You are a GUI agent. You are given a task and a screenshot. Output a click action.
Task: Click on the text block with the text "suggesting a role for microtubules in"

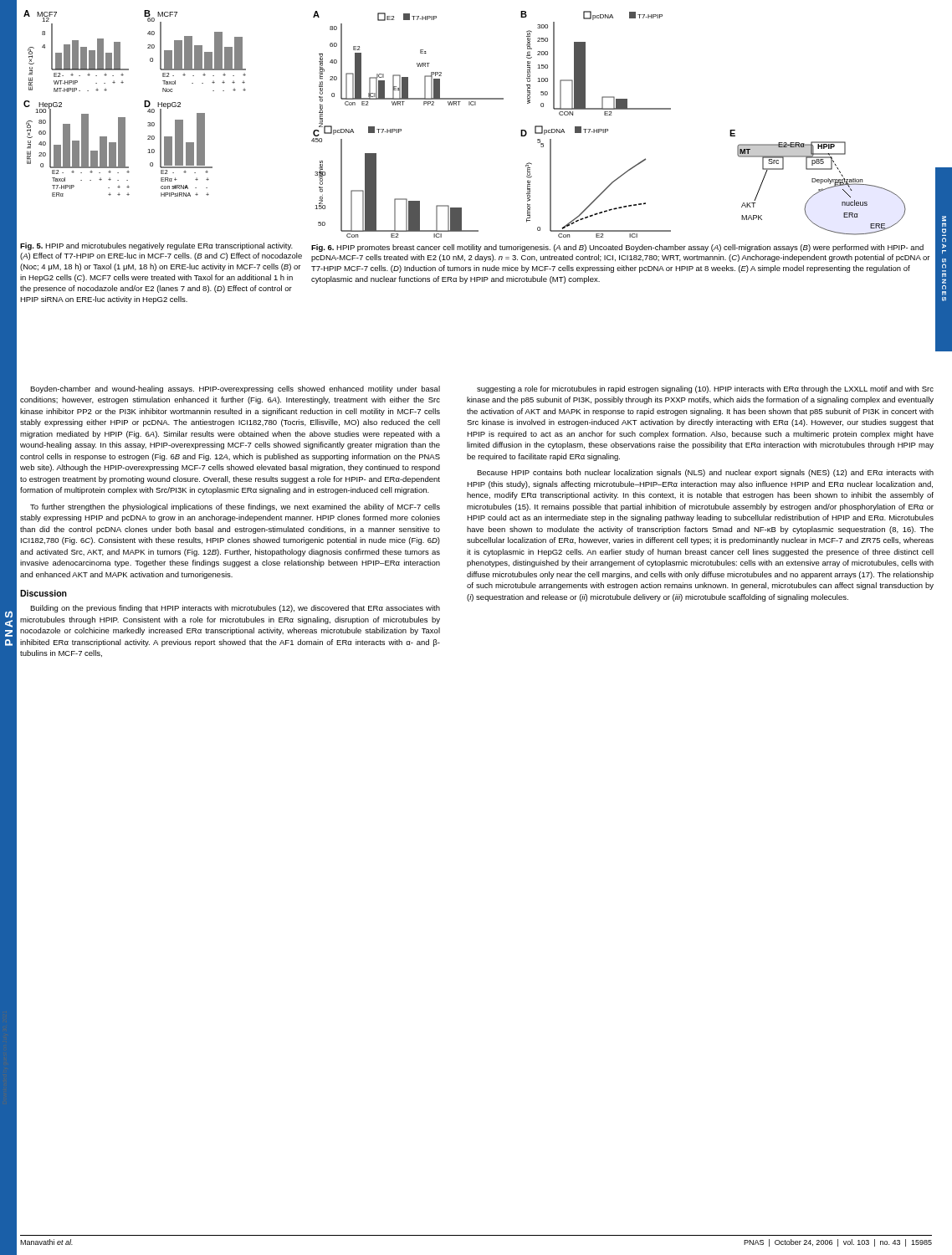pyautogui.click(x=700, y=493)
